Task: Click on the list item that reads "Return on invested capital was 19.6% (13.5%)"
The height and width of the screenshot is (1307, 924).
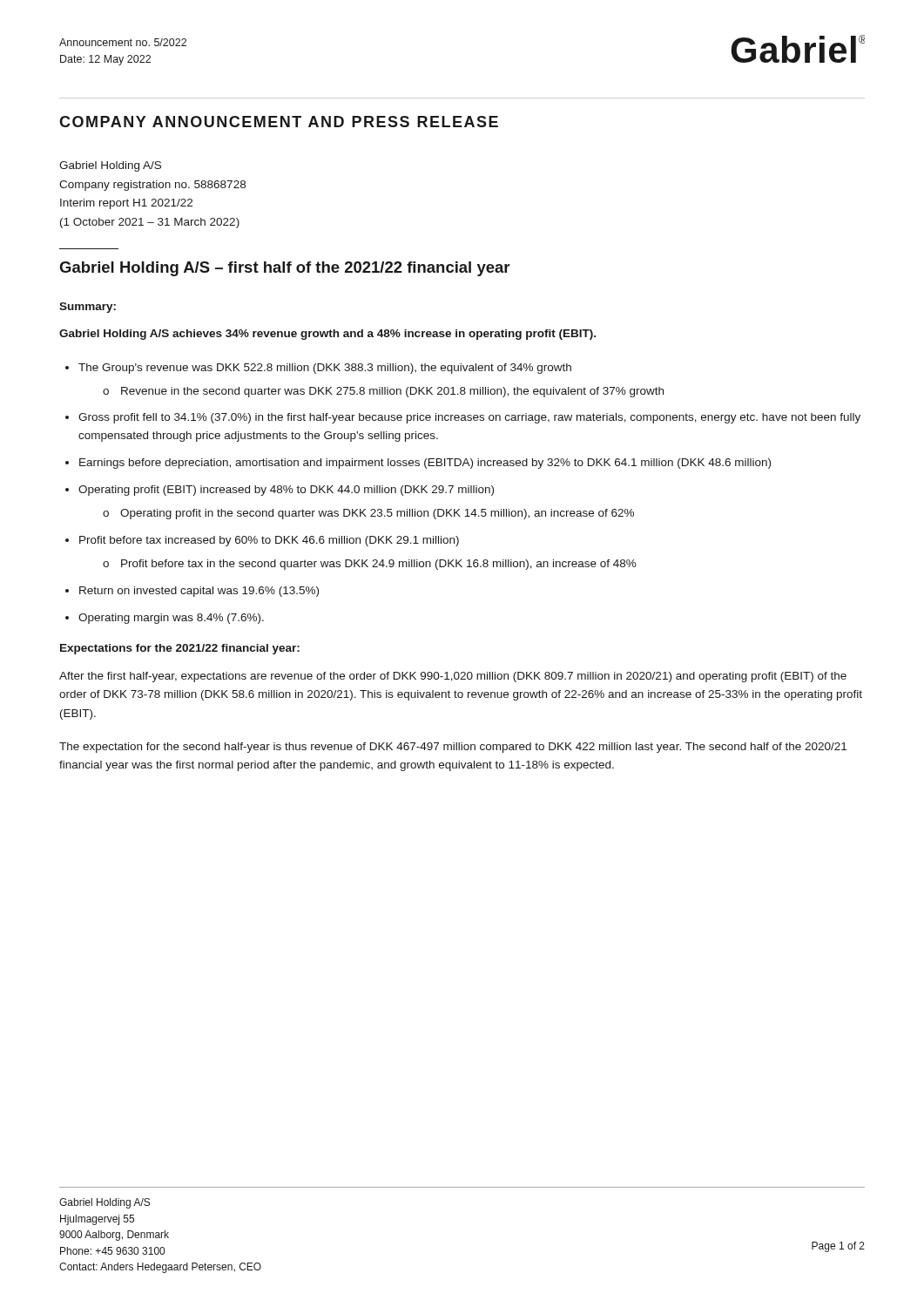Action: [199, 590]
